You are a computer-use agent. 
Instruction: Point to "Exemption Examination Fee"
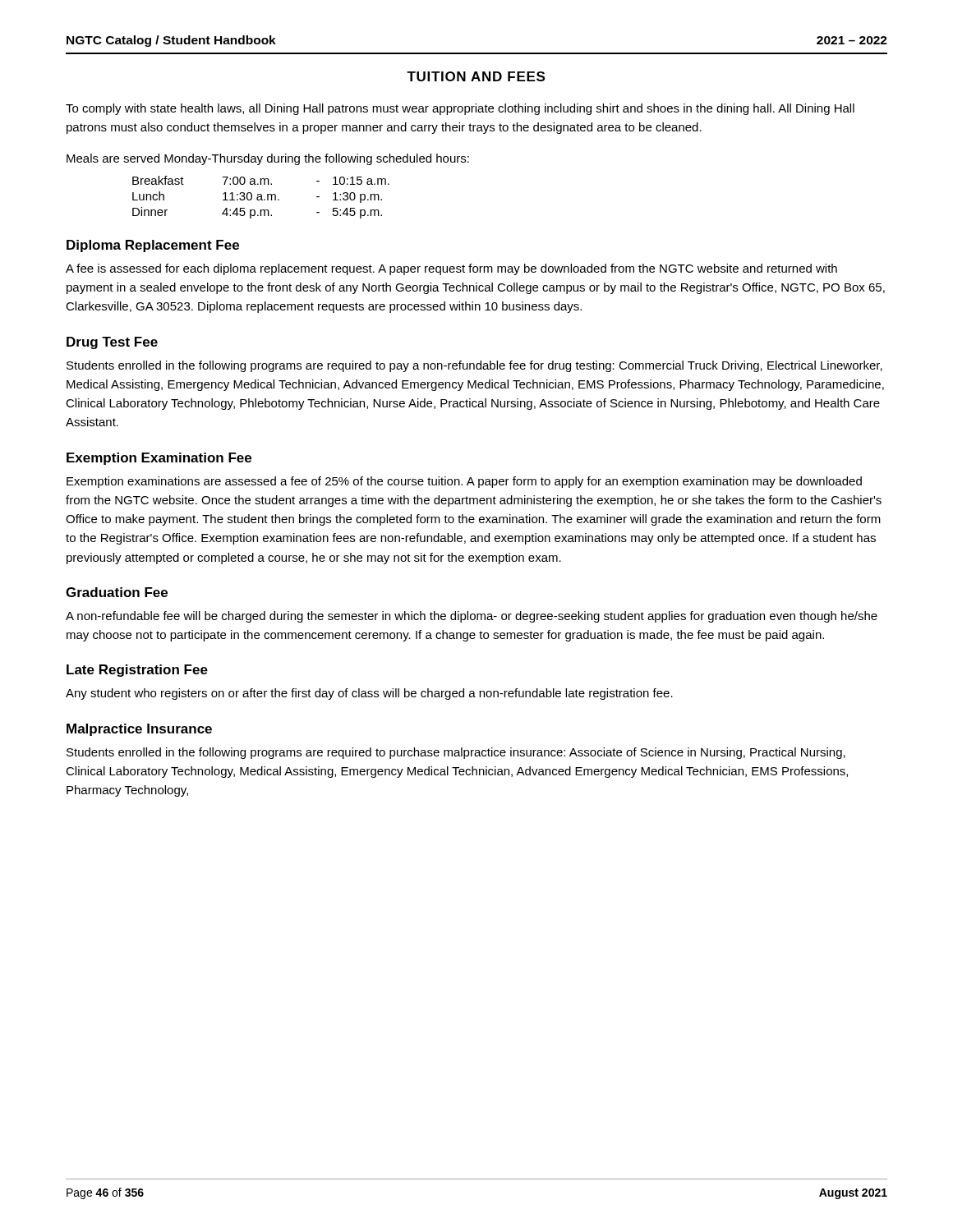tap(159, 458)
